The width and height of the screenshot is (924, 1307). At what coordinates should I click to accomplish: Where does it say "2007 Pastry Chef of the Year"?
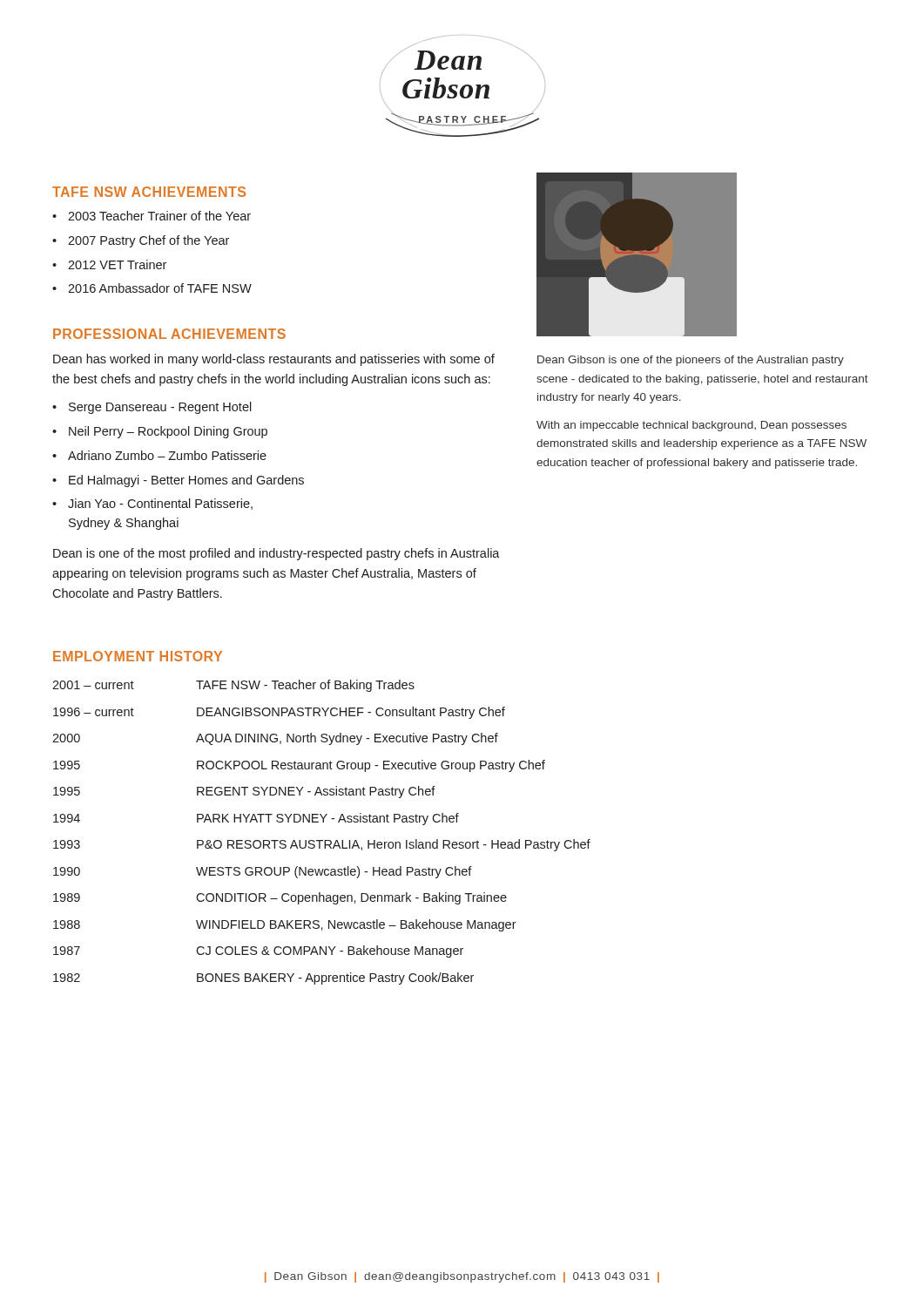click(149, 240)
